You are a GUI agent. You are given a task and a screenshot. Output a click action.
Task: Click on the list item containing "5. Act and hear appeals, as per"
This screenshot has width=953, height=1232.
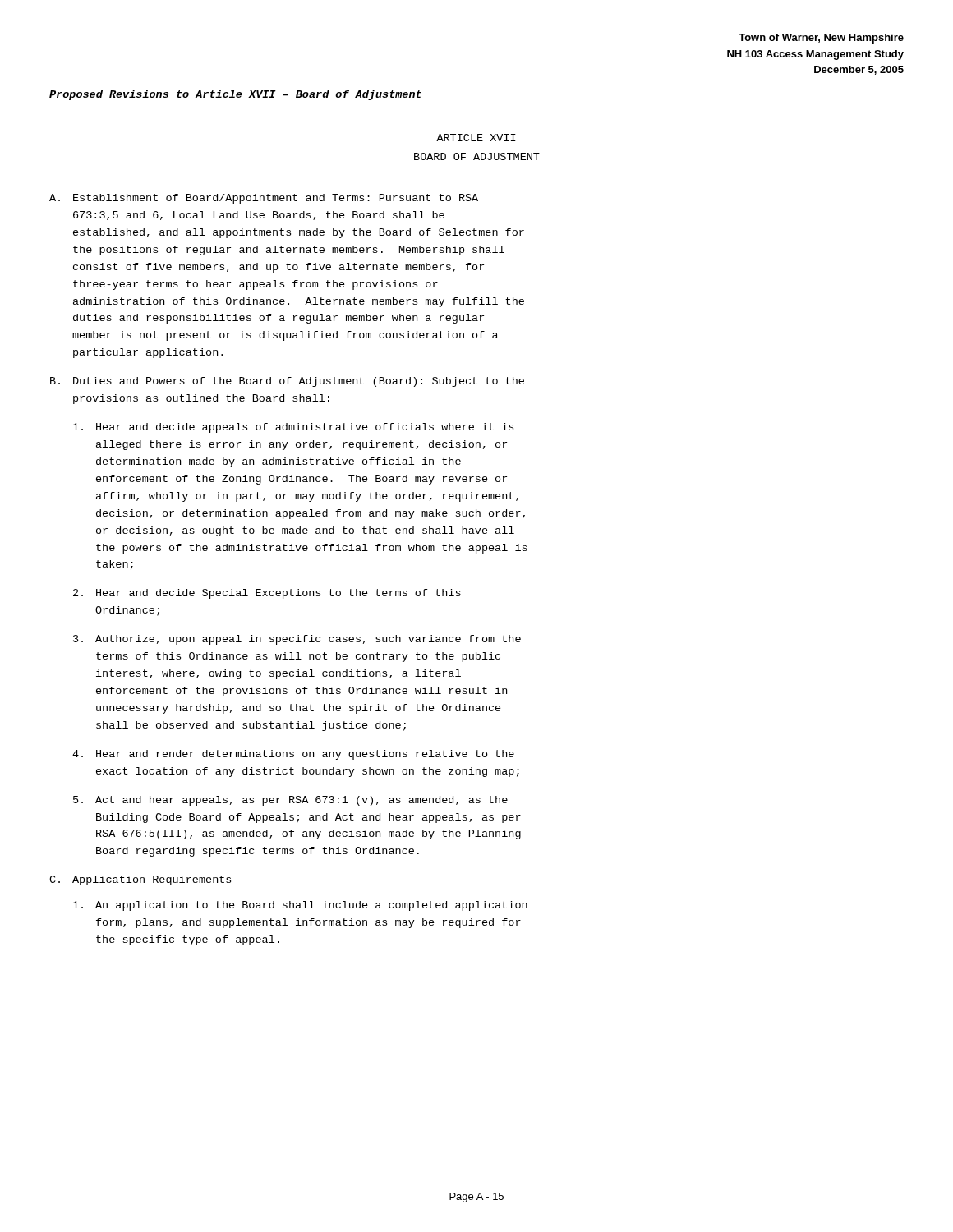click(297, 827)
